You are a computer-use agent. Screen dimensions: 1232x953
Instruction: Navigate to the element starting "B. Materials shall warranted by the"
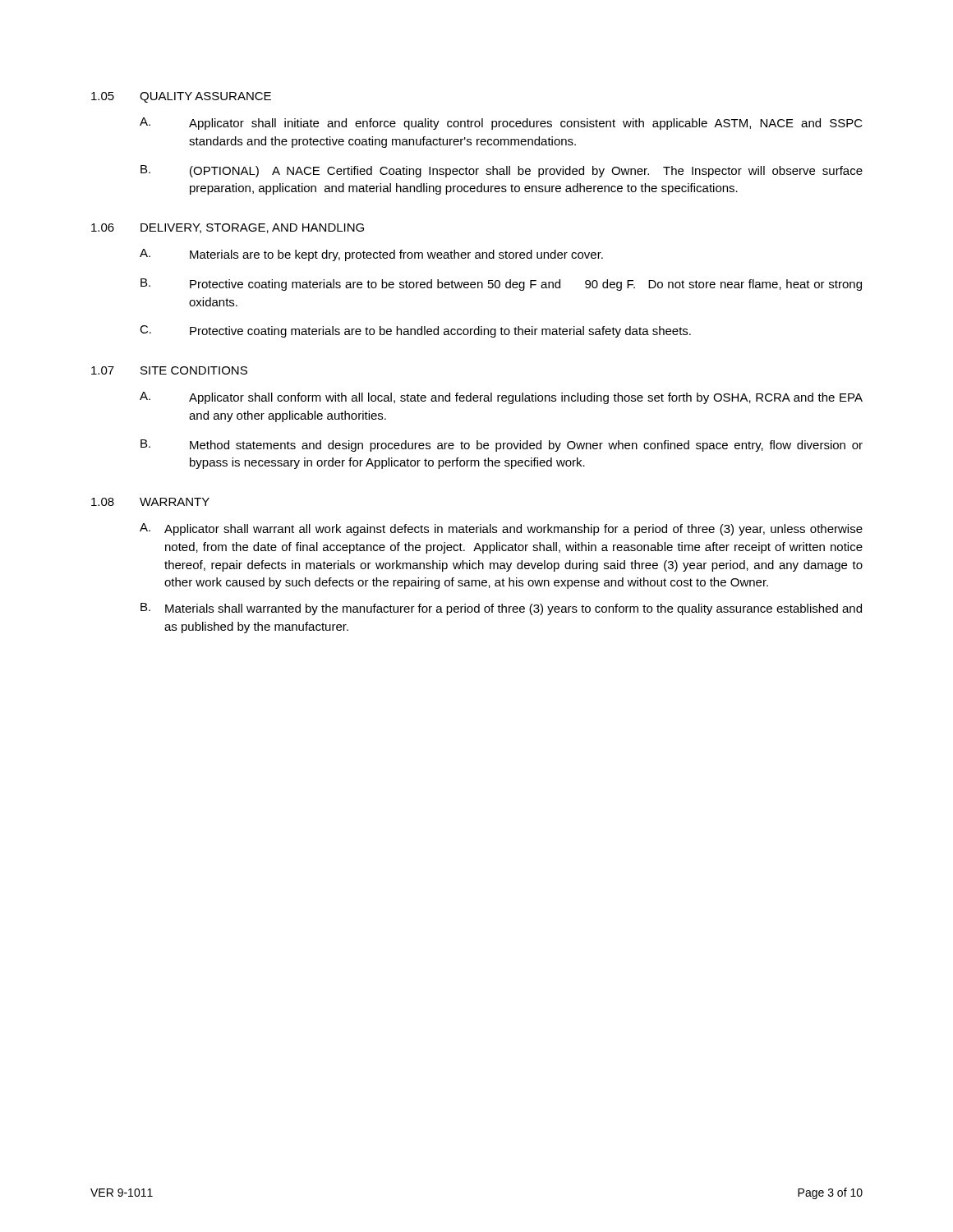point(501,617)
